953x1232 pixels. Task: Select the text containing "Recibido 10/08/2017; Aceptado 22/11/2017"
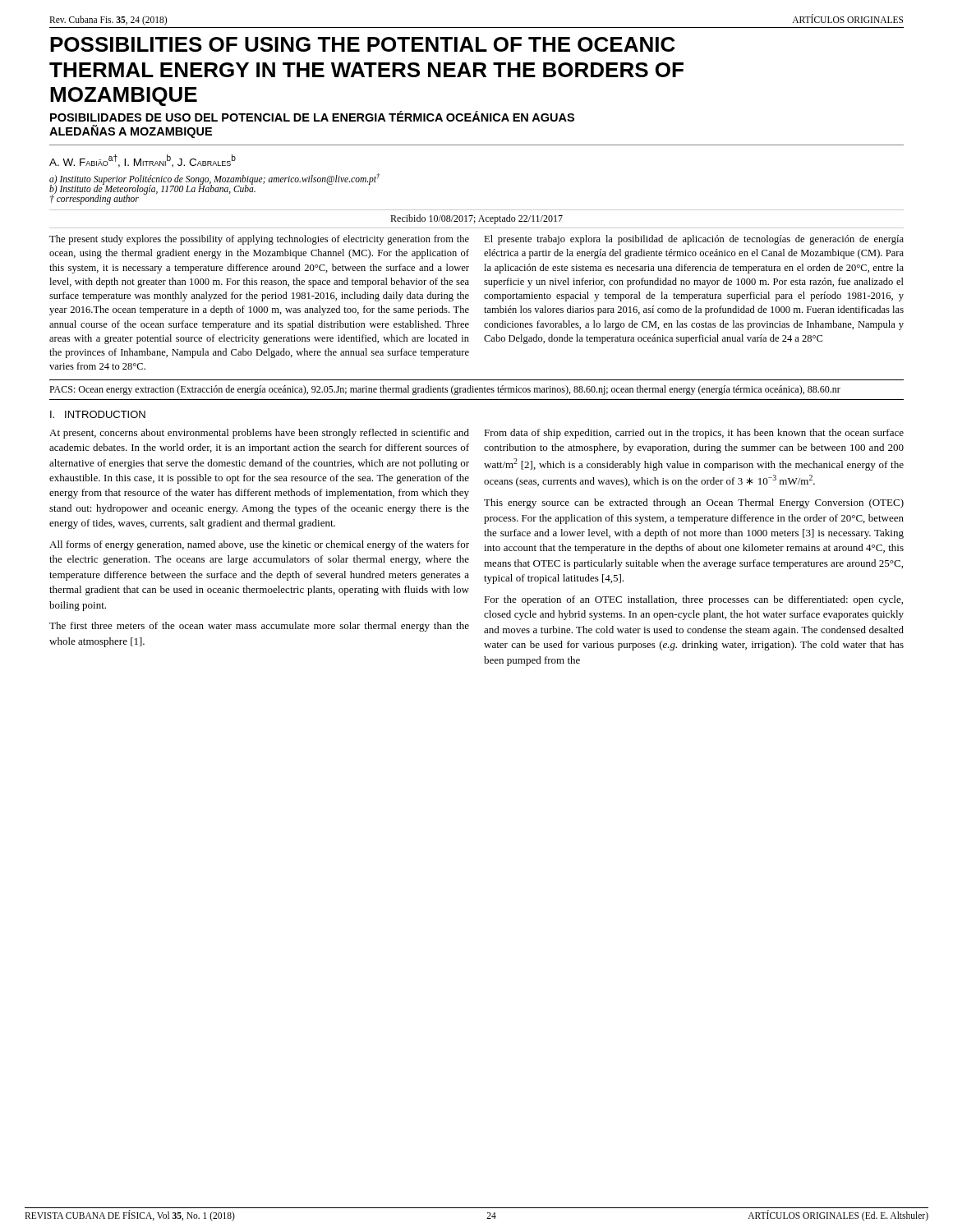pos(476,219)
